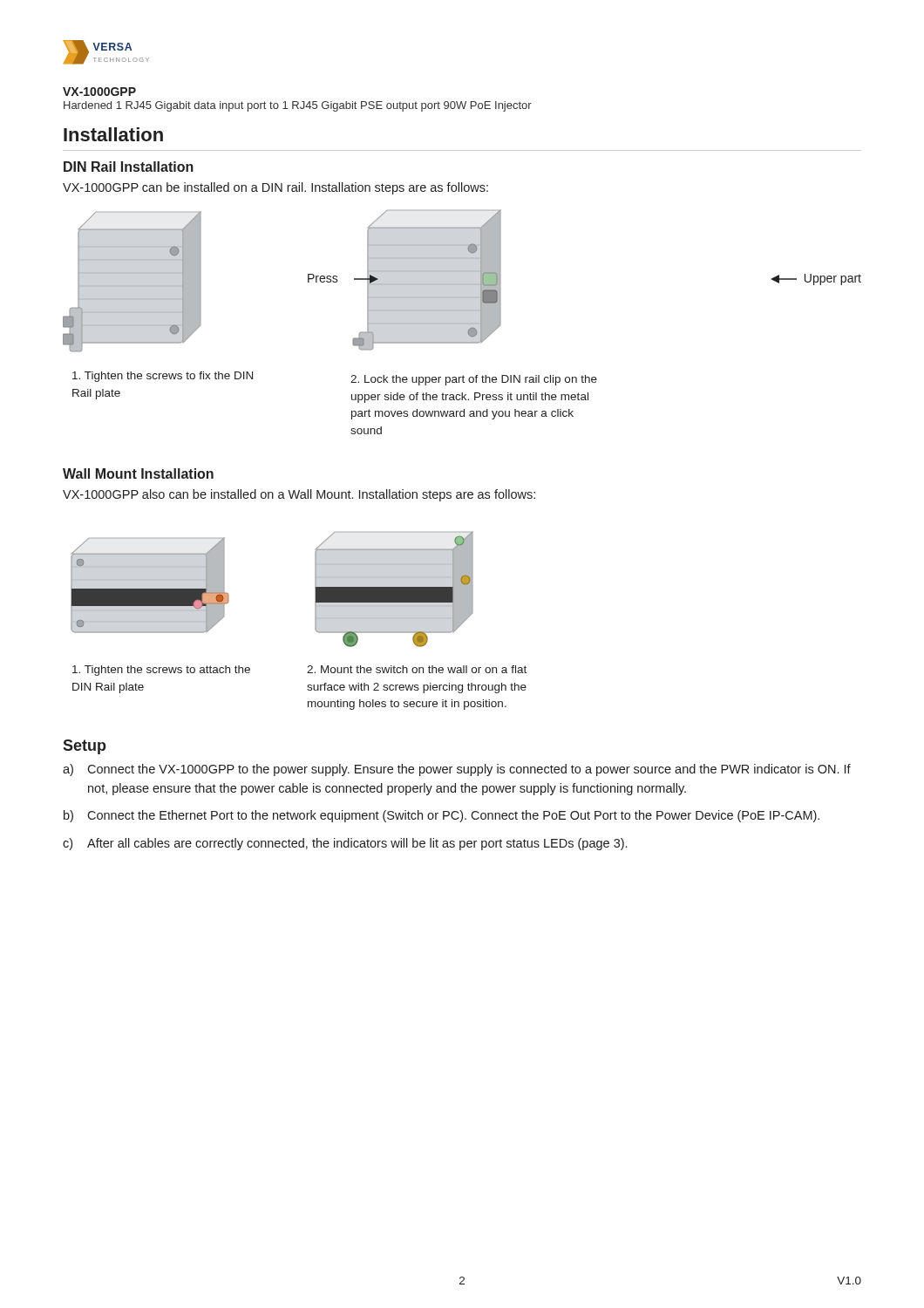Find the text block that reads "VX-1000GPP Hardened 1 RJ45 Gigabit data input"
This screenshot has height=1308, width=924.
462,98
